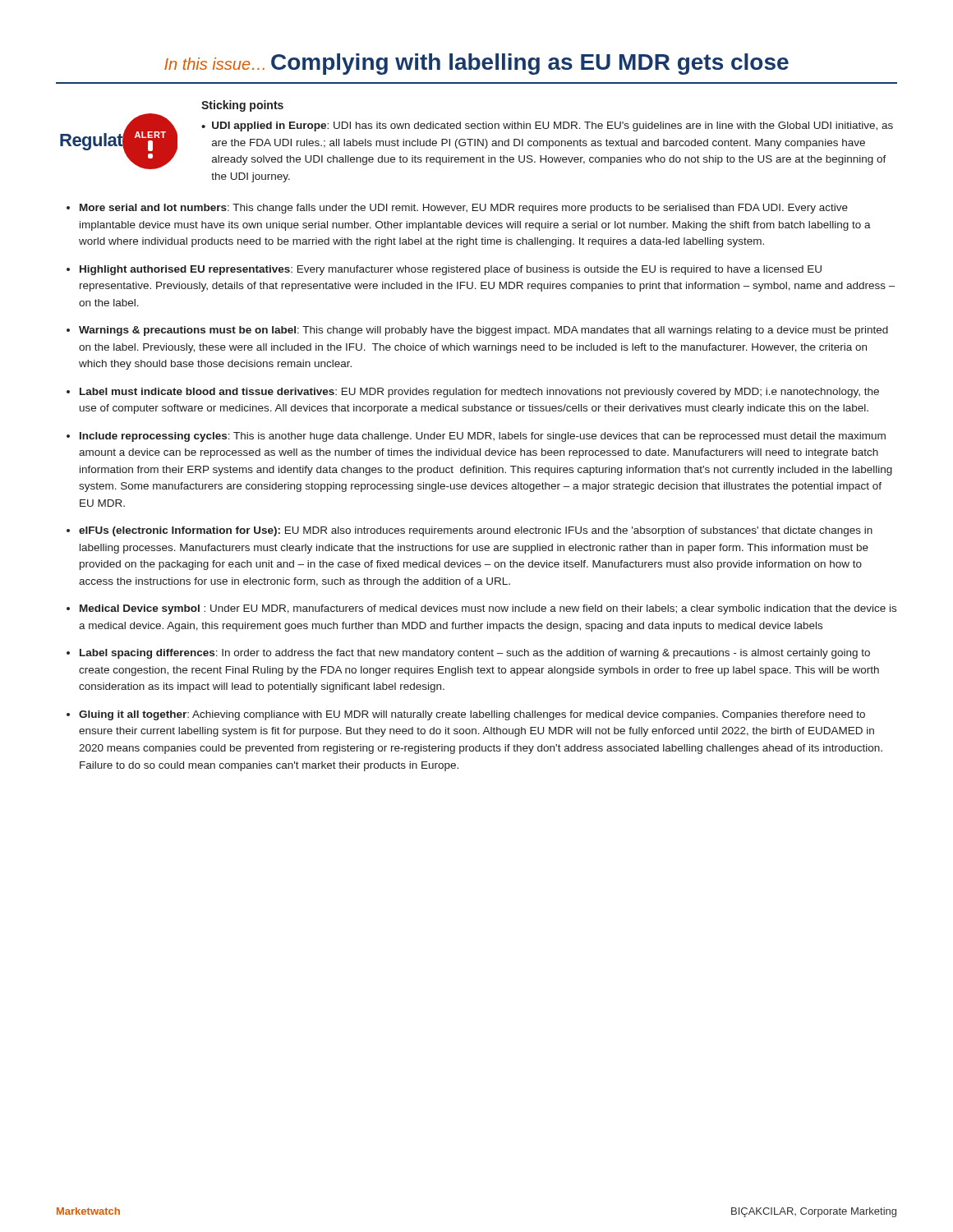Image resolution: width=953 pixels, height=1232 pixels.
Task: Where is the passage that starts "Medical Device symbol : Under EU MDR,"?
Action: (488, 617)
